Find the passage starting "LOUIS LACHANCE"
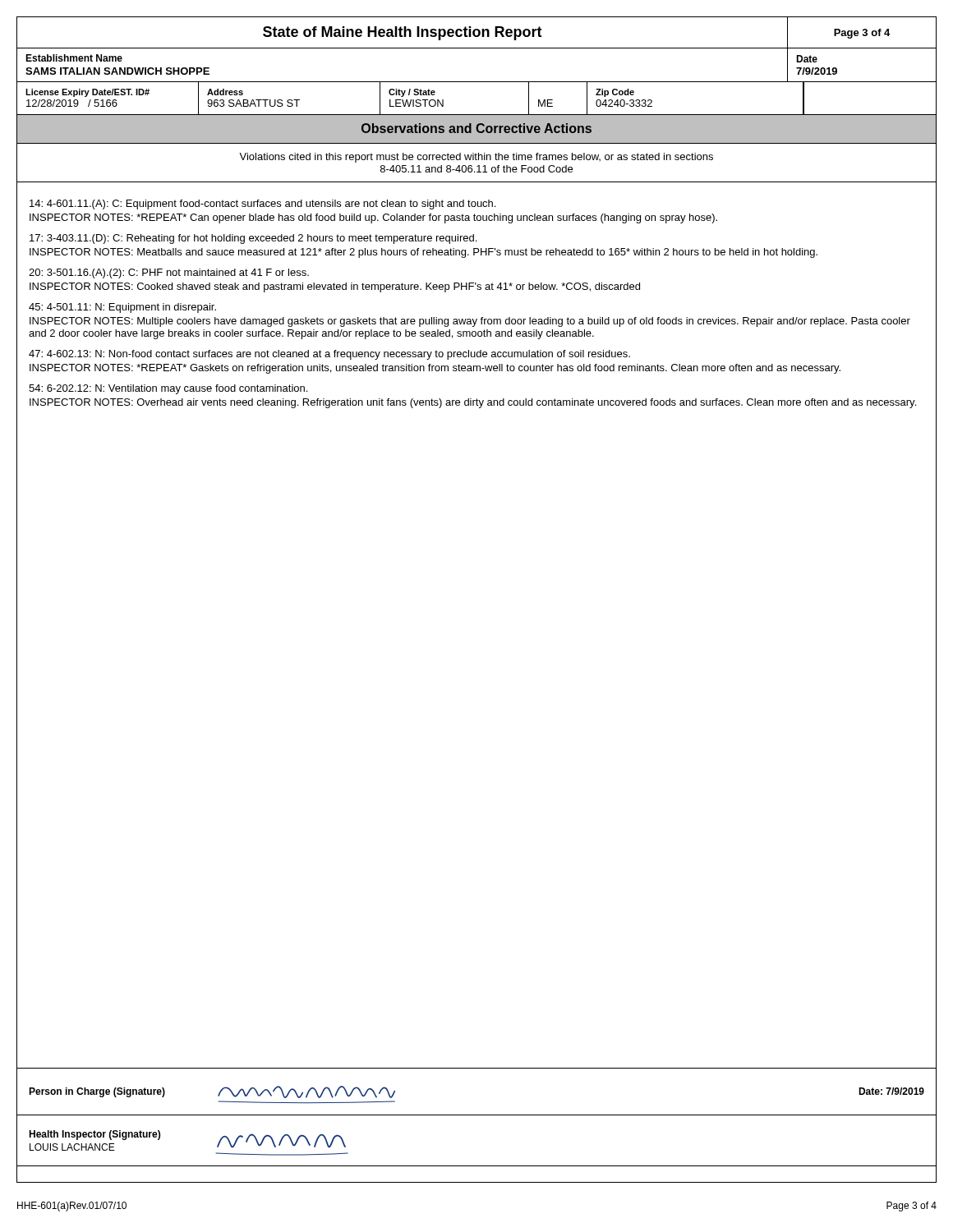Screen dimensions: 1232x953 click(72, 1147)
